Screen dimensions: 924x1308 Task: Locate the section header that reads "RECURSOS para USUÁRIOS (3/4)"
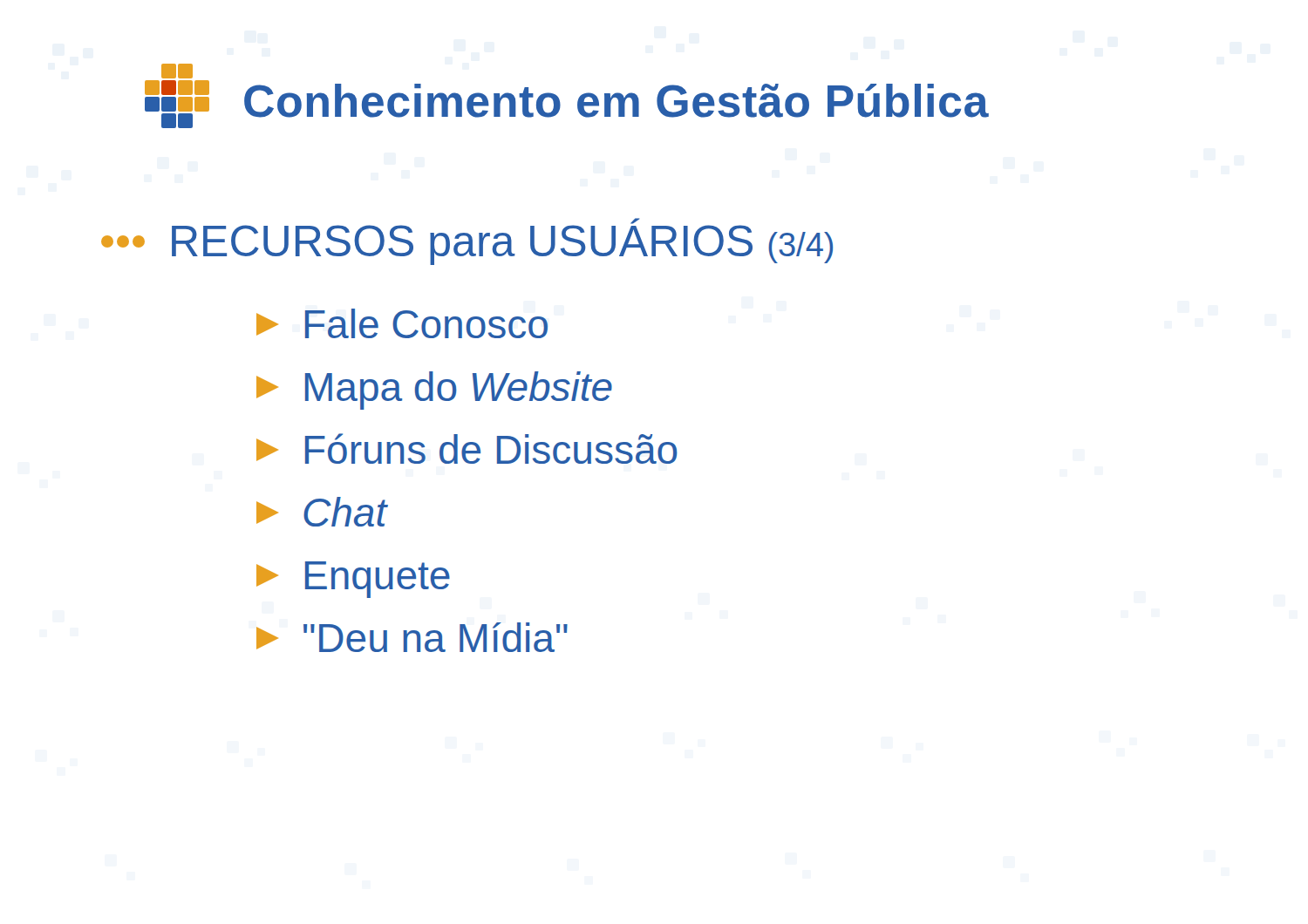pos(468,241)
